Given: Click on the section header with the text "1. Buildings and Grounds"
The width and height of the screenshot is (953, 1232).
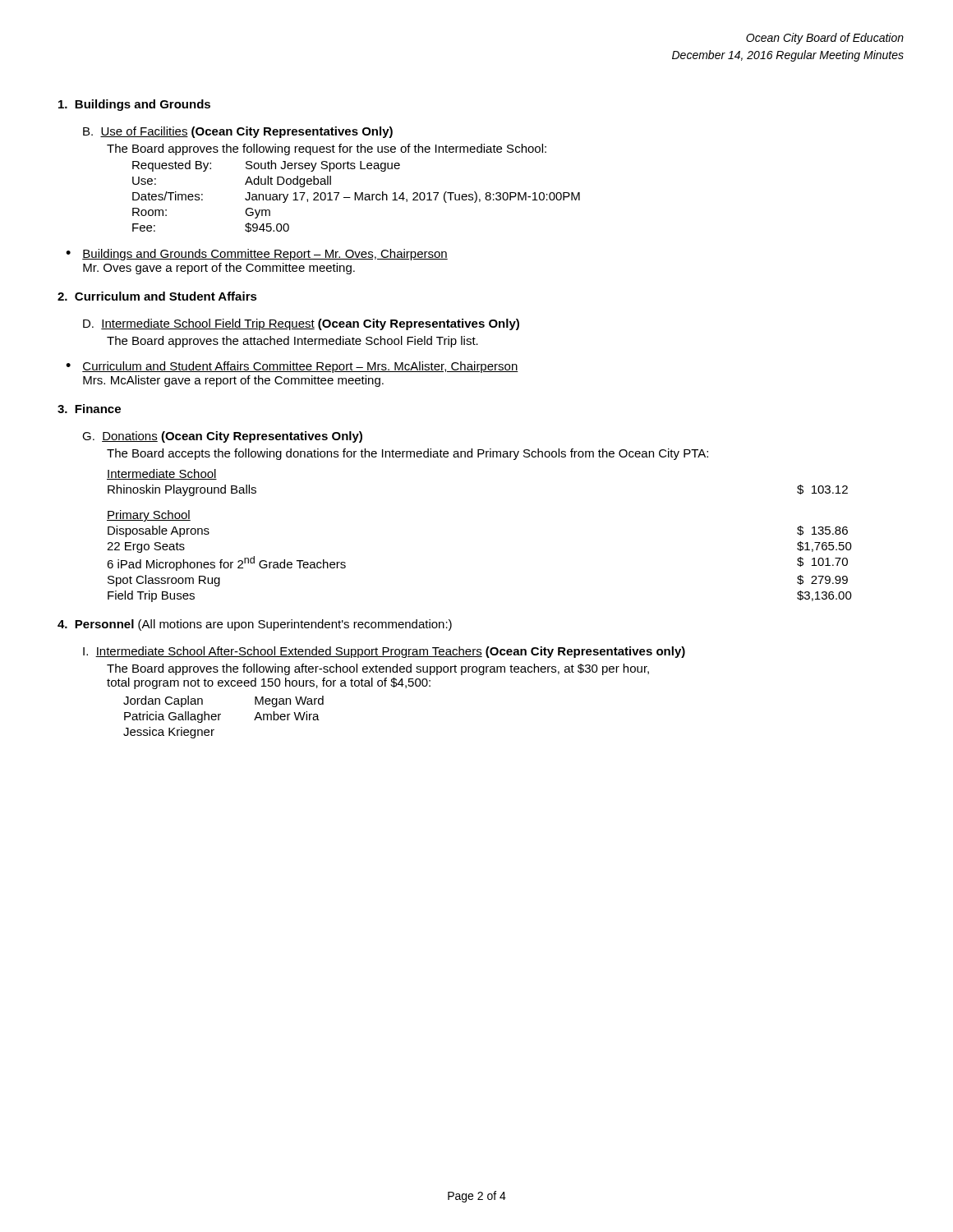Looking at the screenshot, I should pos(134,104).
